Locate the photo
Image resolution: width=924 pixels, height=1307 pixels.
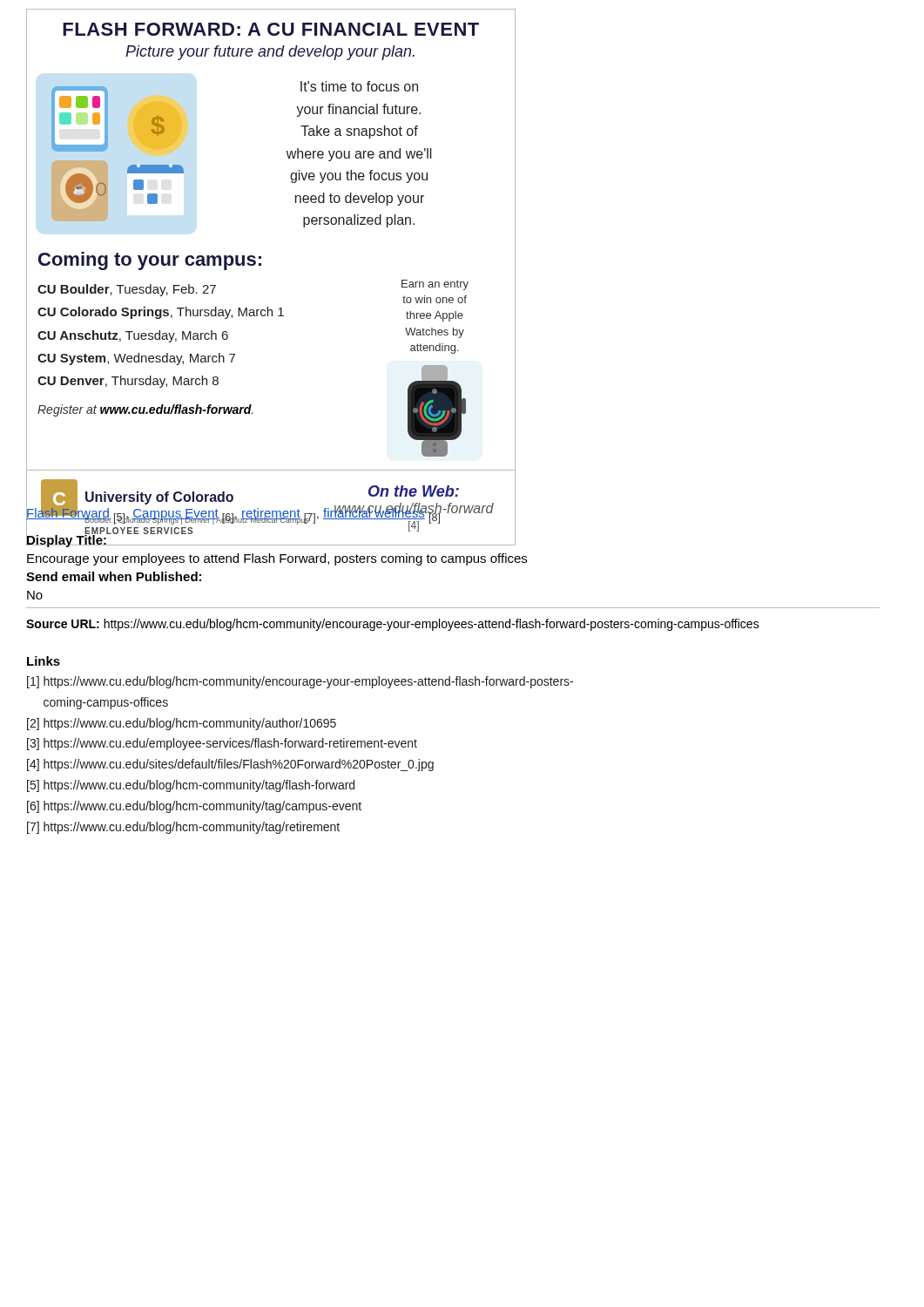(435, 411)
